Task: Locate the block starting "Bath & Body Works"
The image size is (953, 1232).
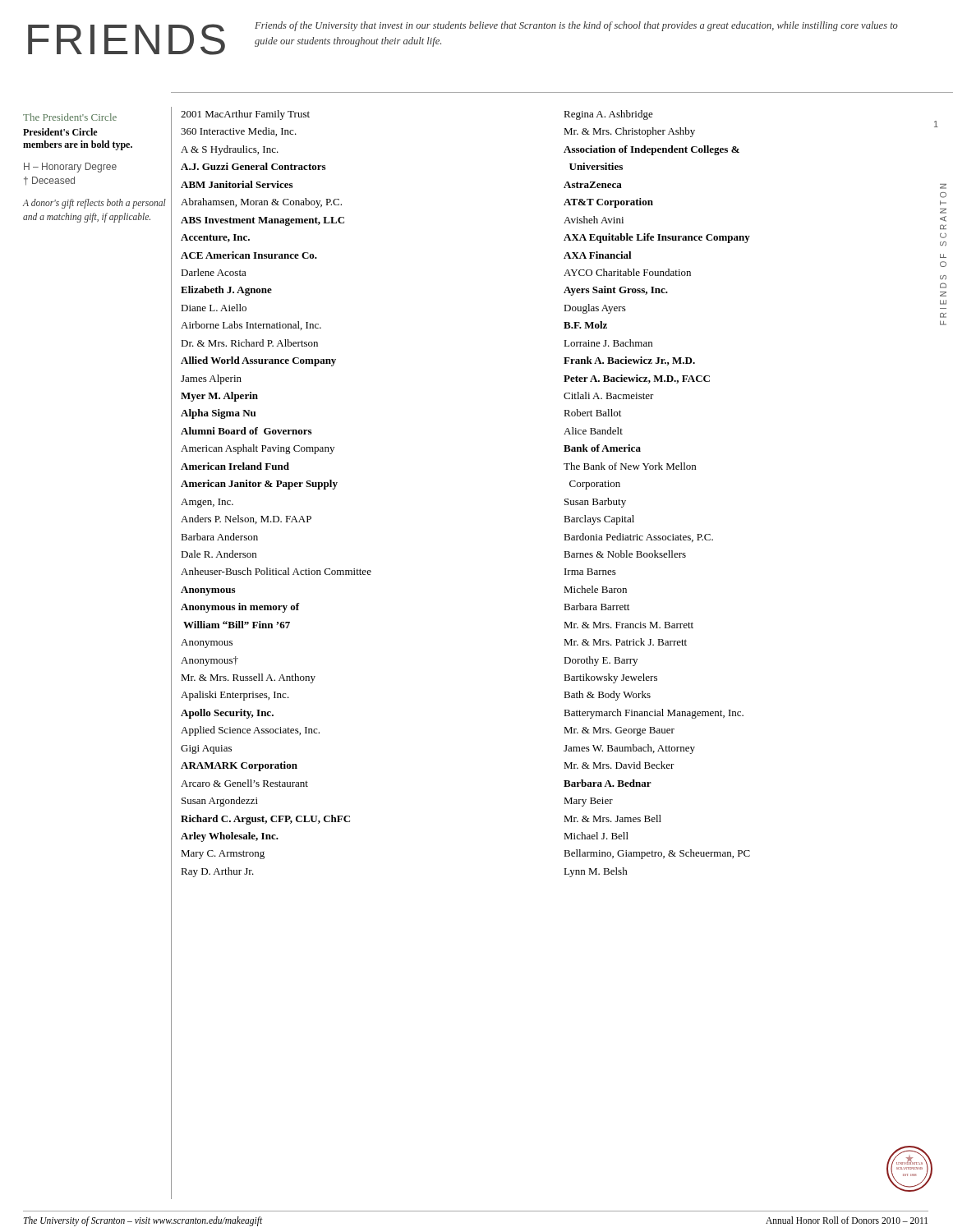Action: [607, 695]
